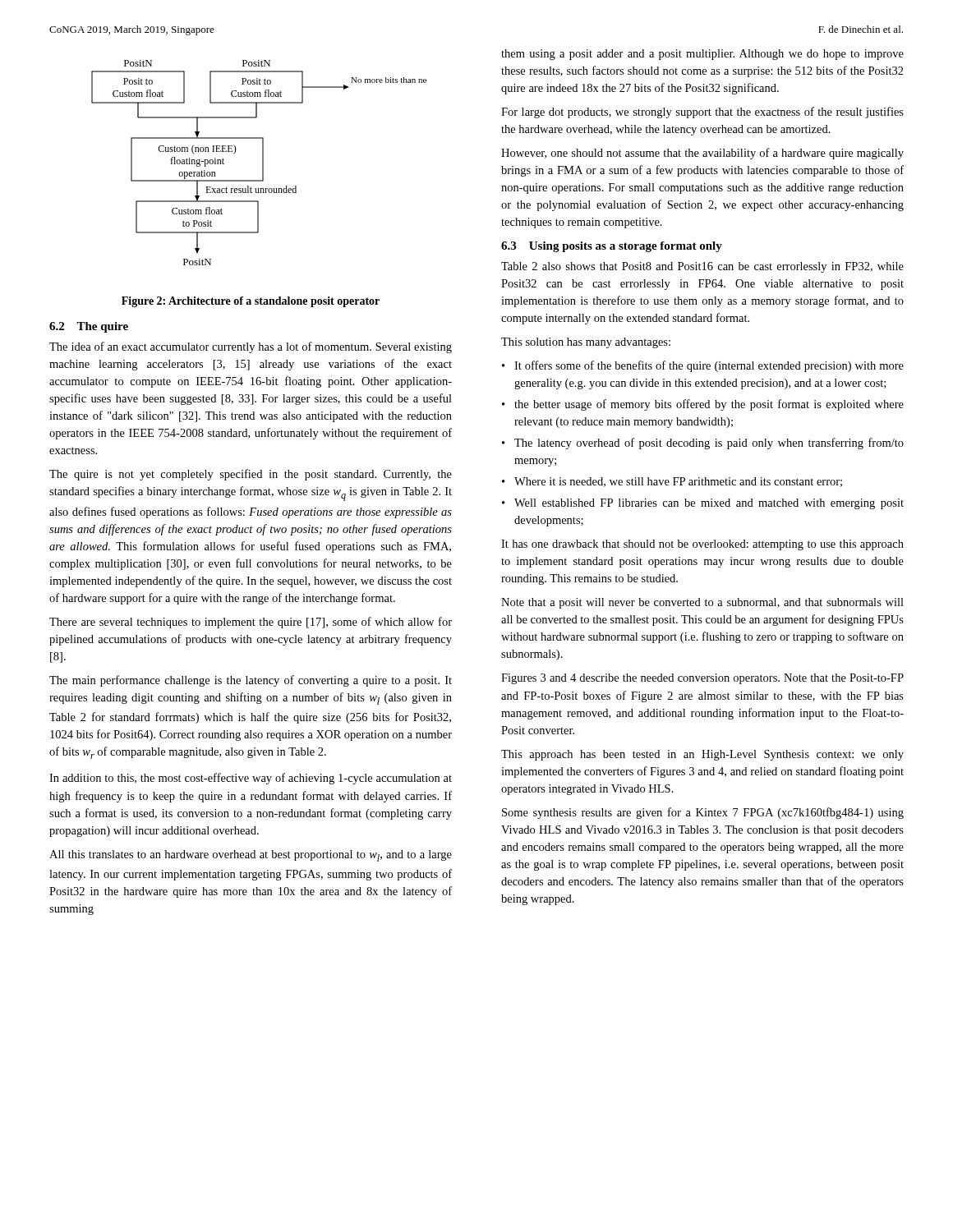Point to the passage starting "Table 2 also"
The height and width of the screenshot is (1232, 953).
[702, 292]
